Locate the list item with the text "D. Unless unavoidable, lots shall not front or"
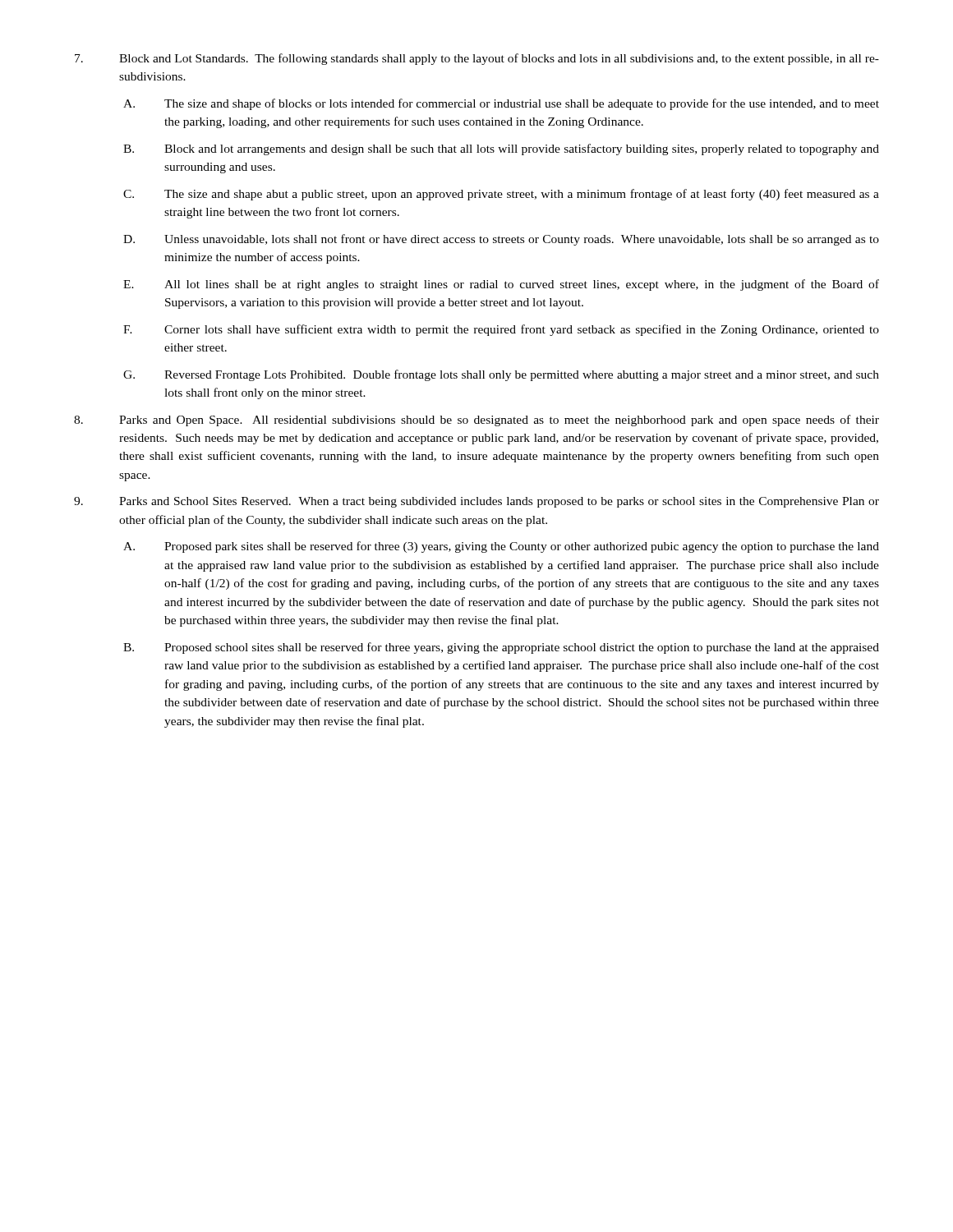The width and height of the screenshot is (953, 1232). (501, 248)
